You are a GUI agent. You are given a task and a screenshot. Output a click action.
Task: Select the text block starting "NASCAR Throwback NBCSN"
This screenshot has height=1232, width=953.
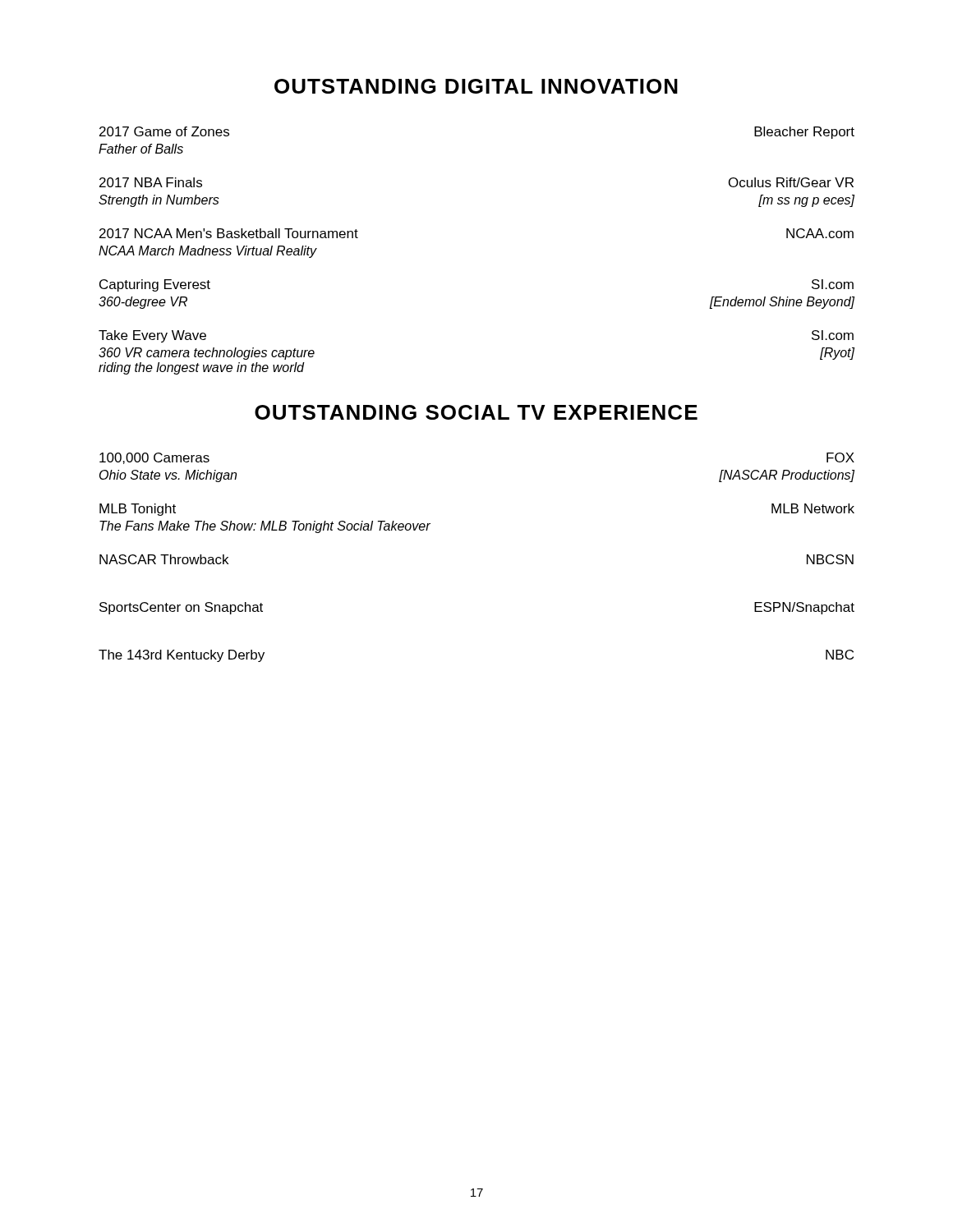pos(165,559)
